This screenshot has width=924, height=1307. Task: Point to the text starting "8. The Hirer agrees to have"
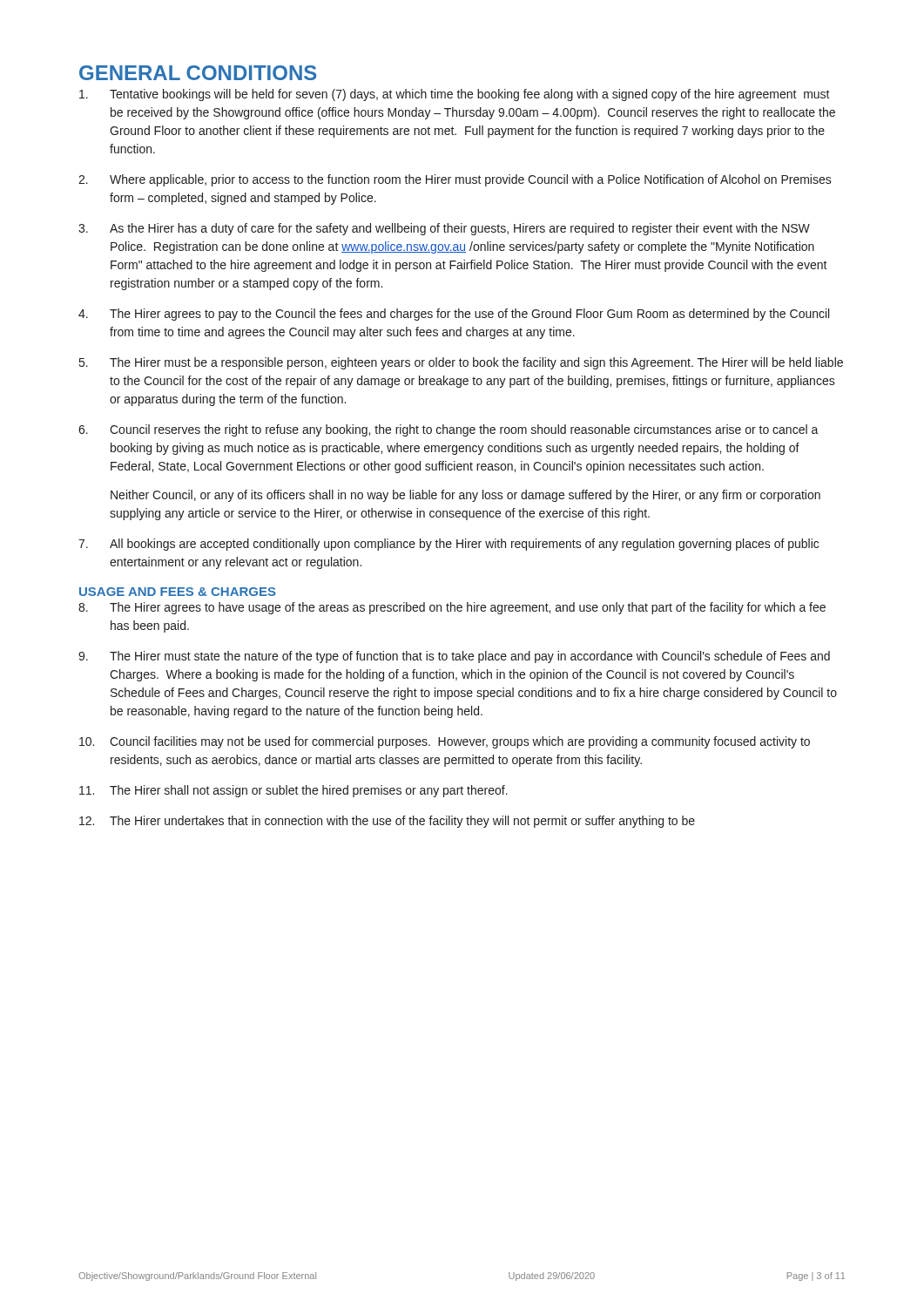click(x=462, y=617)
